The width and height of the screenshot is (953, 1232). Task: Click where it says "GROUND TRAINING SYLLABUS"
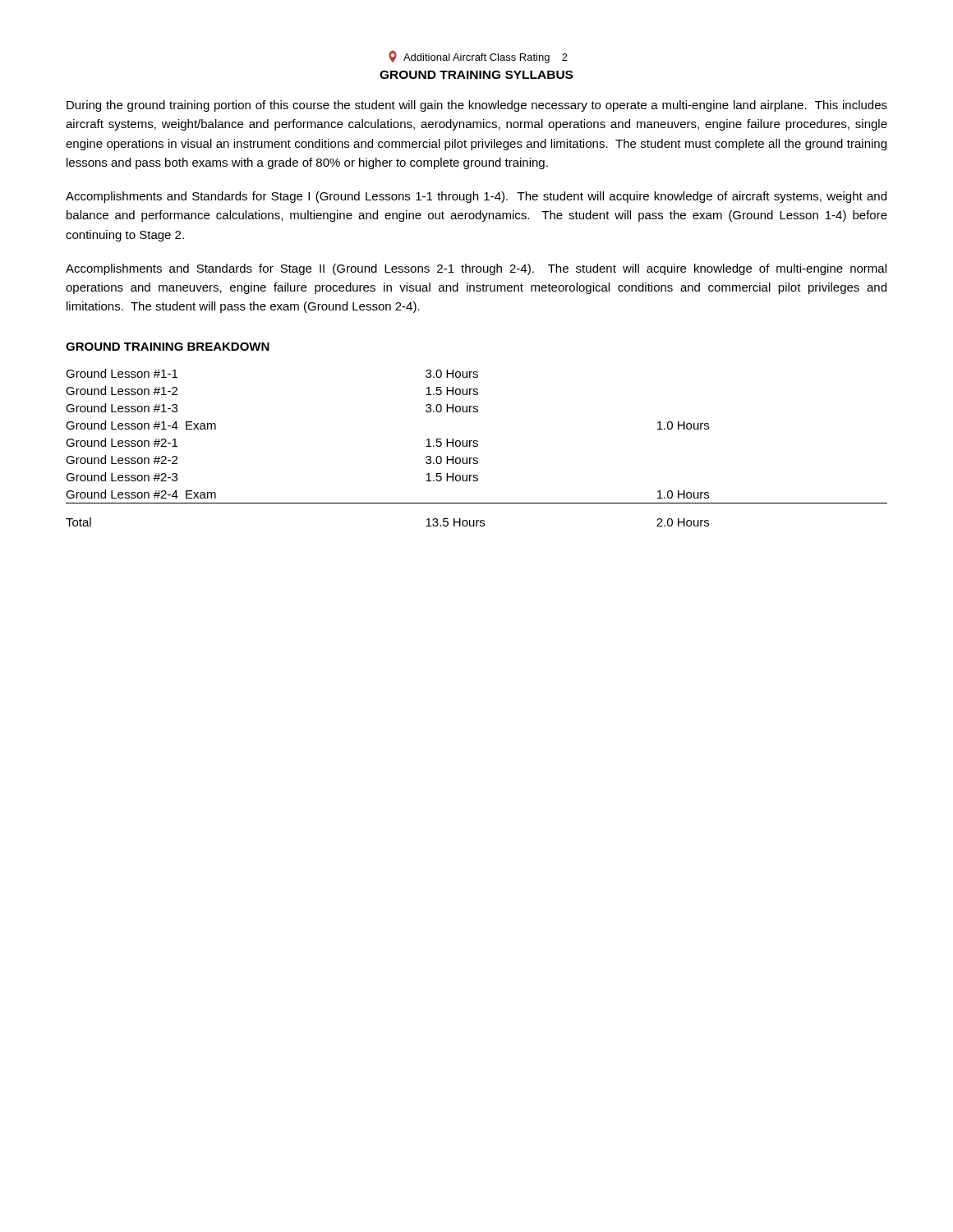click(476, 74)
